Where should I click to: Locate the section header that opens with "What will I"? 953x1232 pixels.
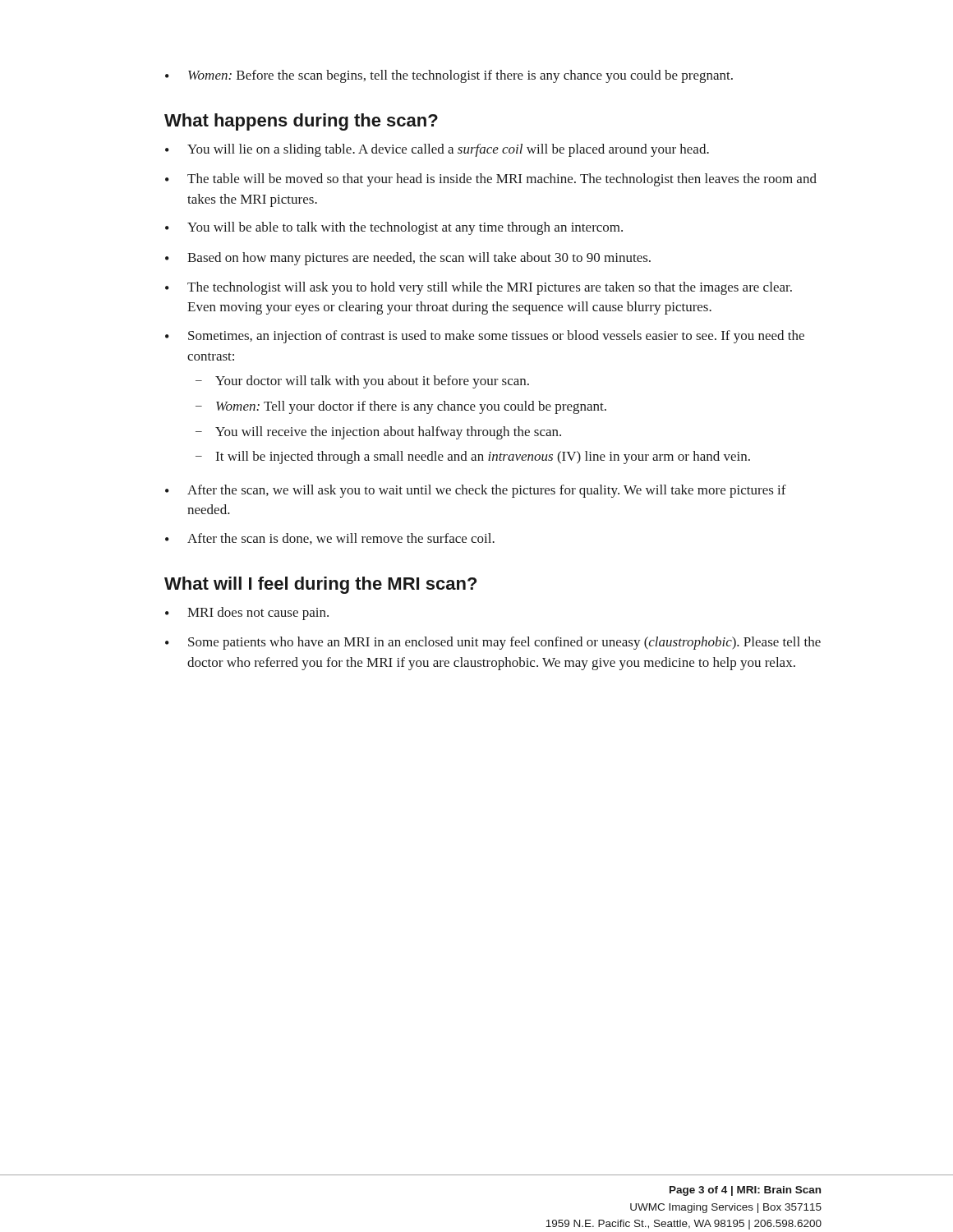click(321, 584)
